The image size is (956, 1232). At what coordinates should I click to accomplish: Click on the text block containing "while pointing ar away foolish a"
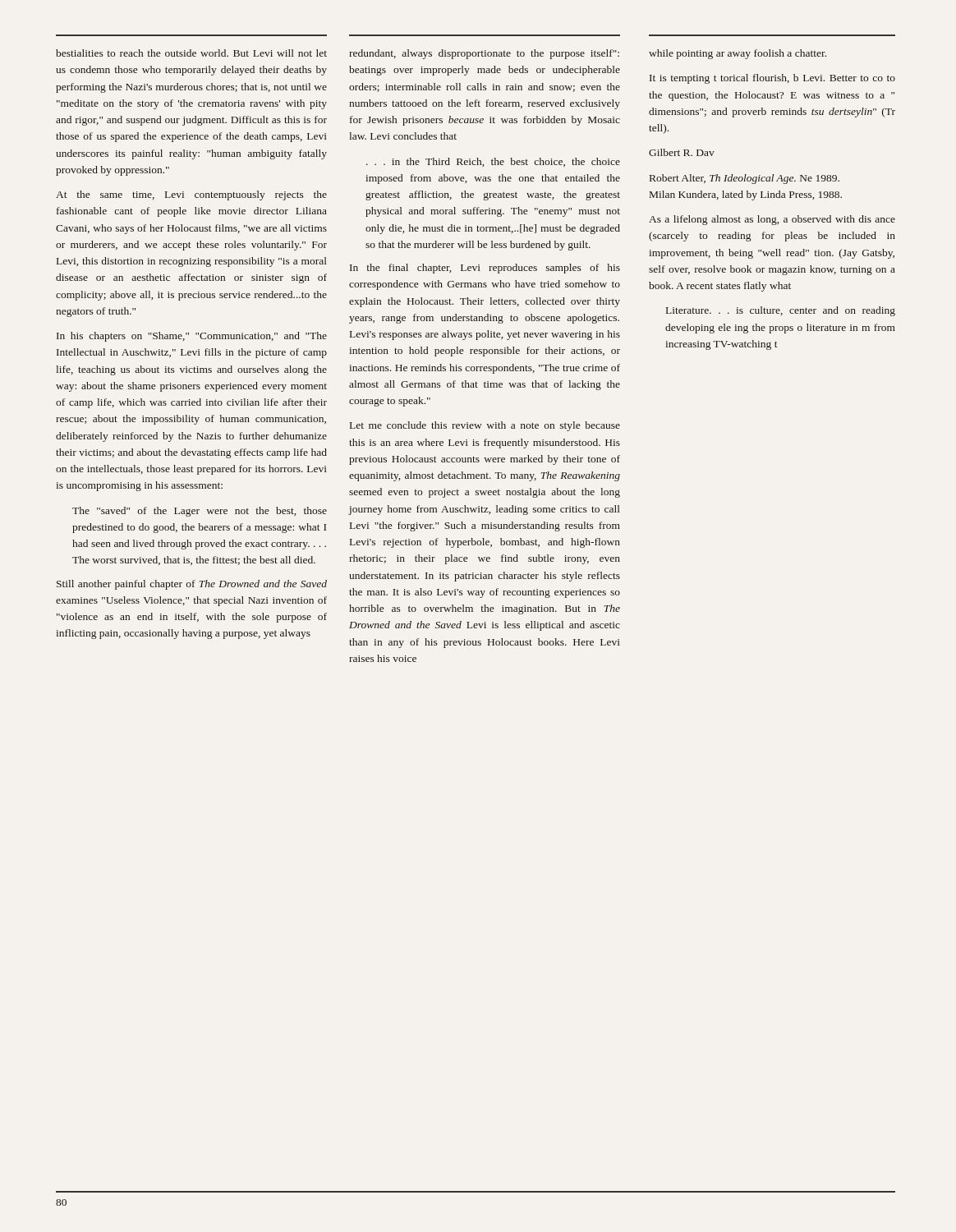click(x=772, y=199)
